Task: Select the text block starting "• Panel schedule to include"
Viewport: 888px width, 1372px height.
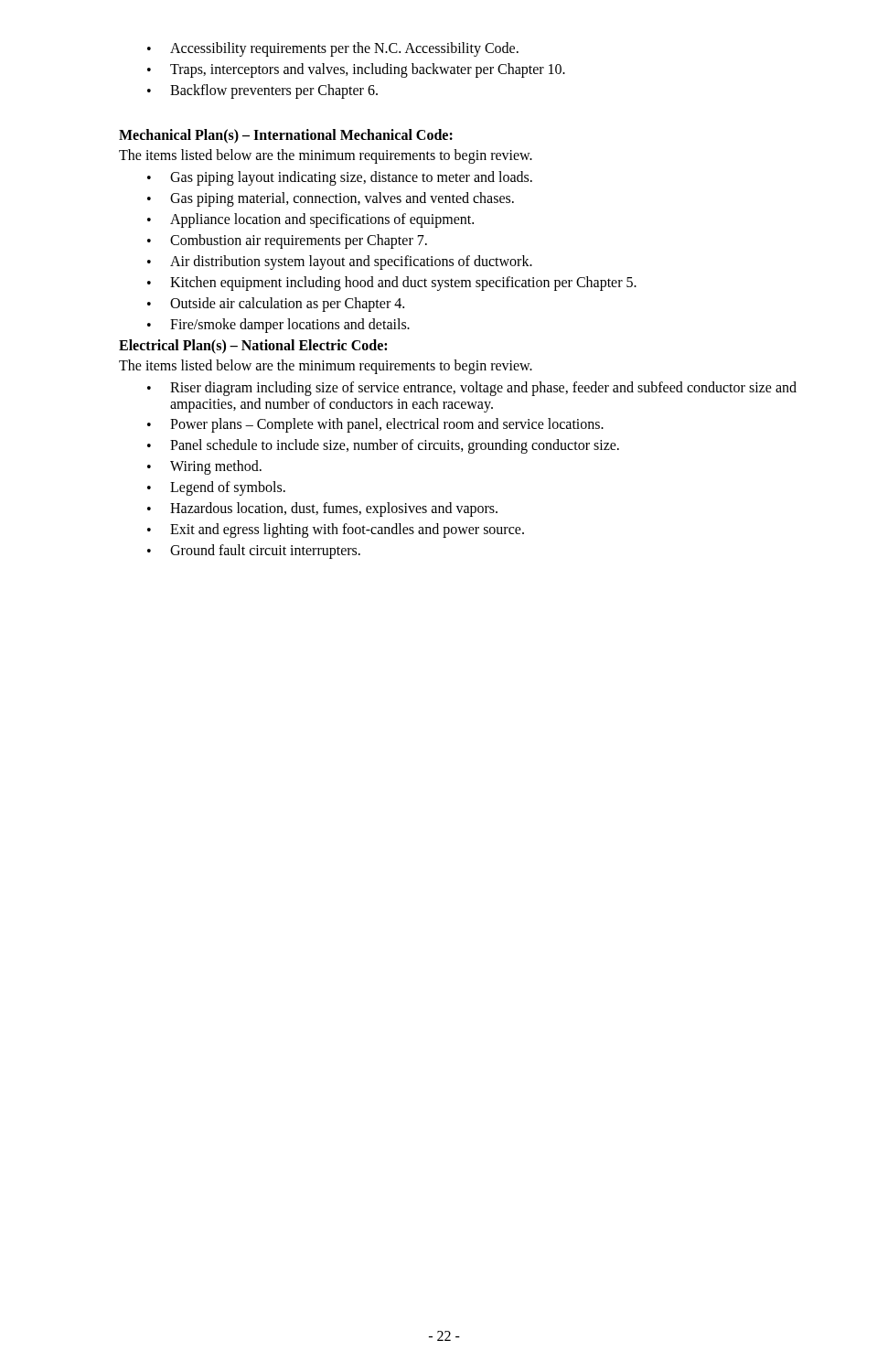Action: pyautogui.click(x=471, y=446)
